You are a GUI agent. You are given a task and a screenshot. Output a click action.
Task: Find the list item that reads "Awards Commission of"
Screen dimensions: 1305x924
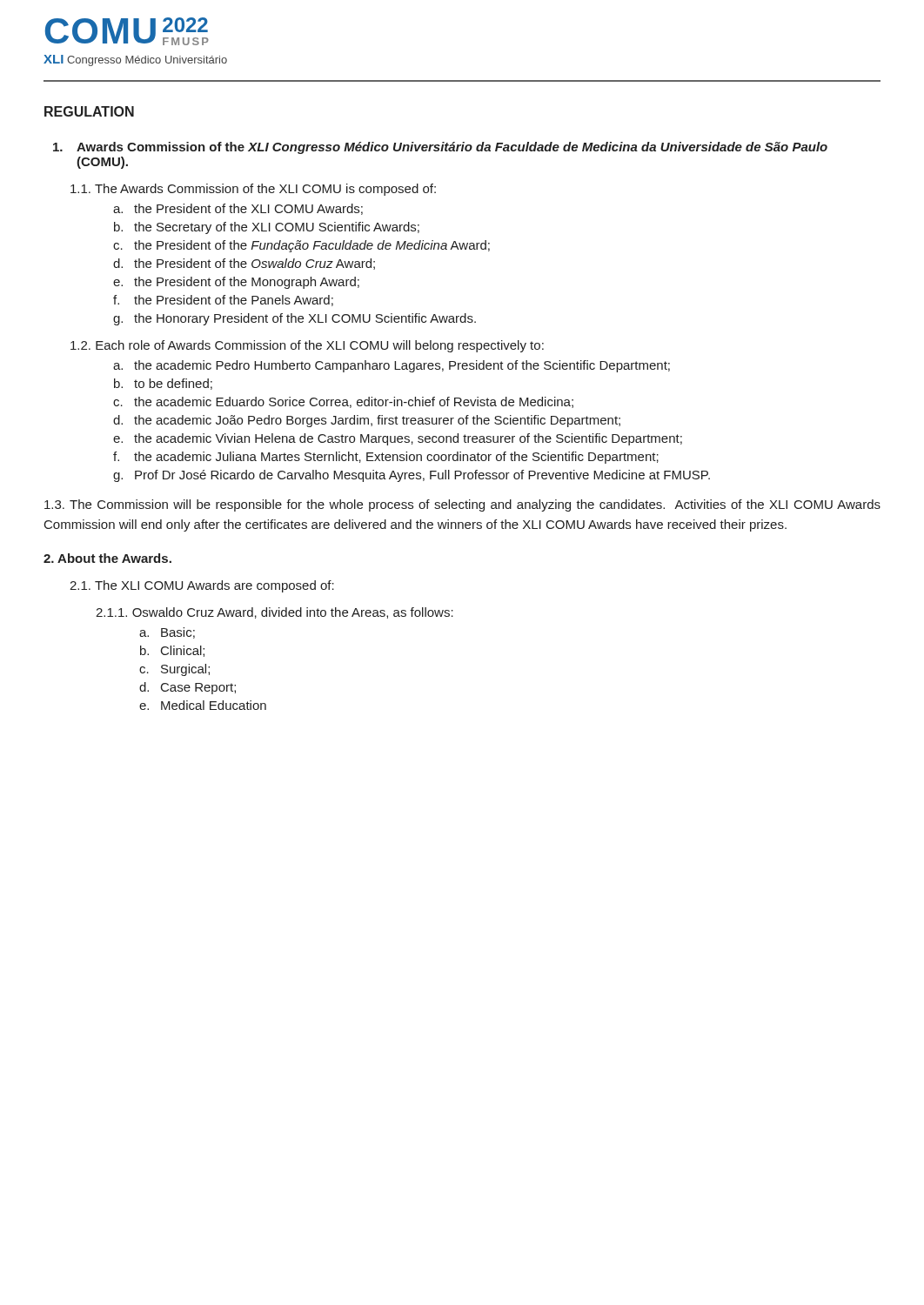(466, 154)
